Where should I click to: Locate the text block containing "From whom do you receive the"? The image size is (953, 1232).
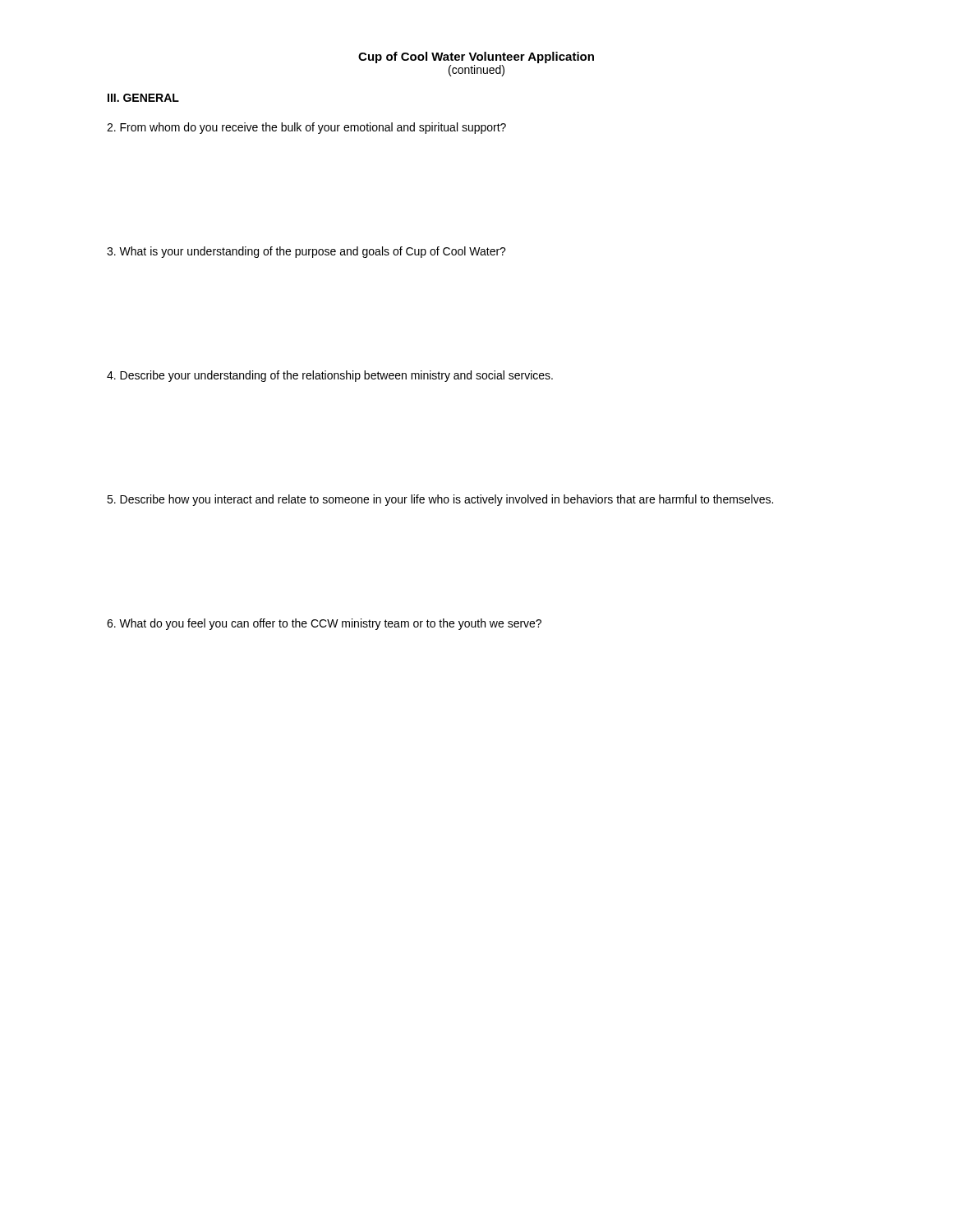point(307,127)
